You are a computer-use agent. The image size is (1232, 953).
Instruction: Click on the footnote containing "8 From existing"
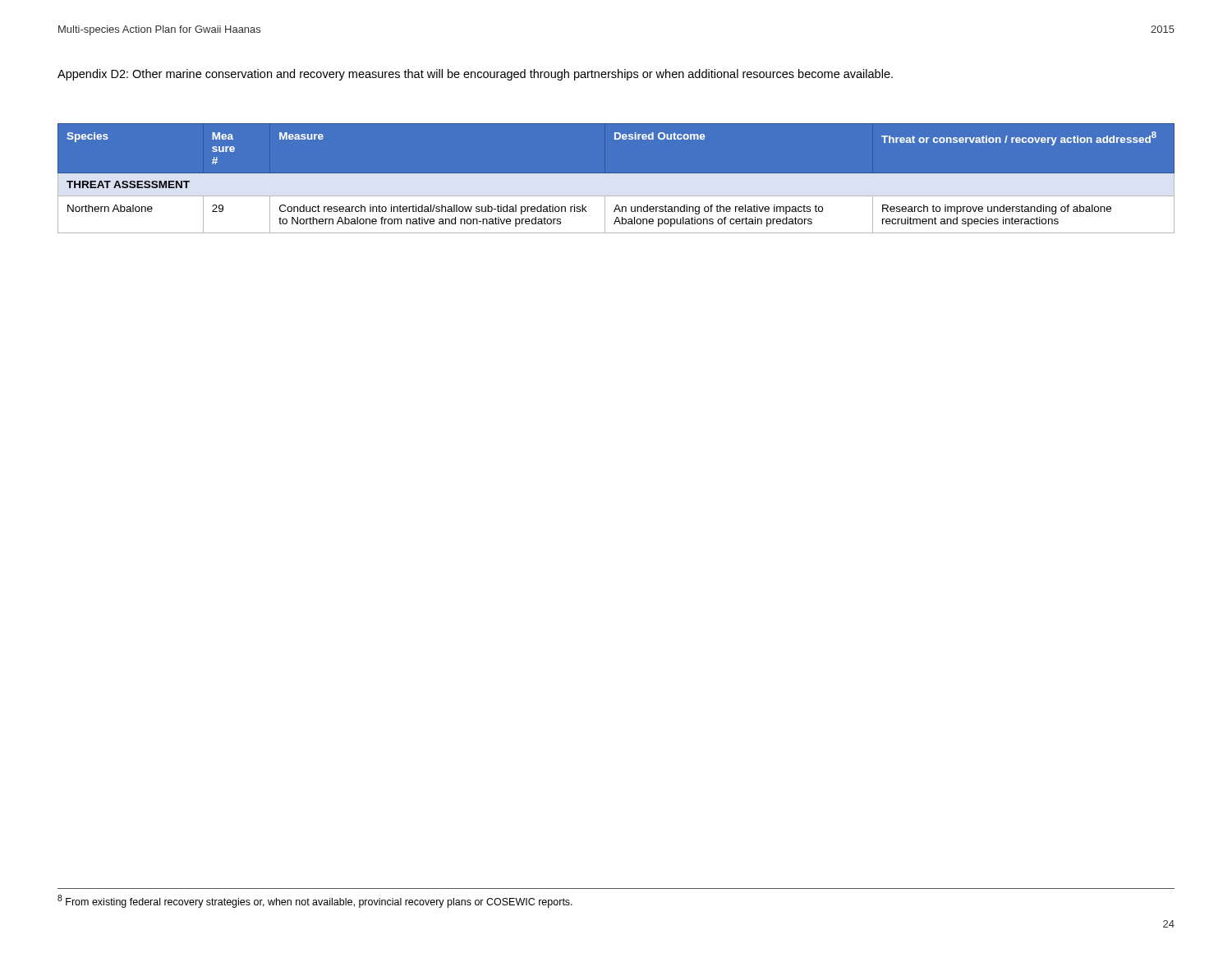click(x=315, y=901)
